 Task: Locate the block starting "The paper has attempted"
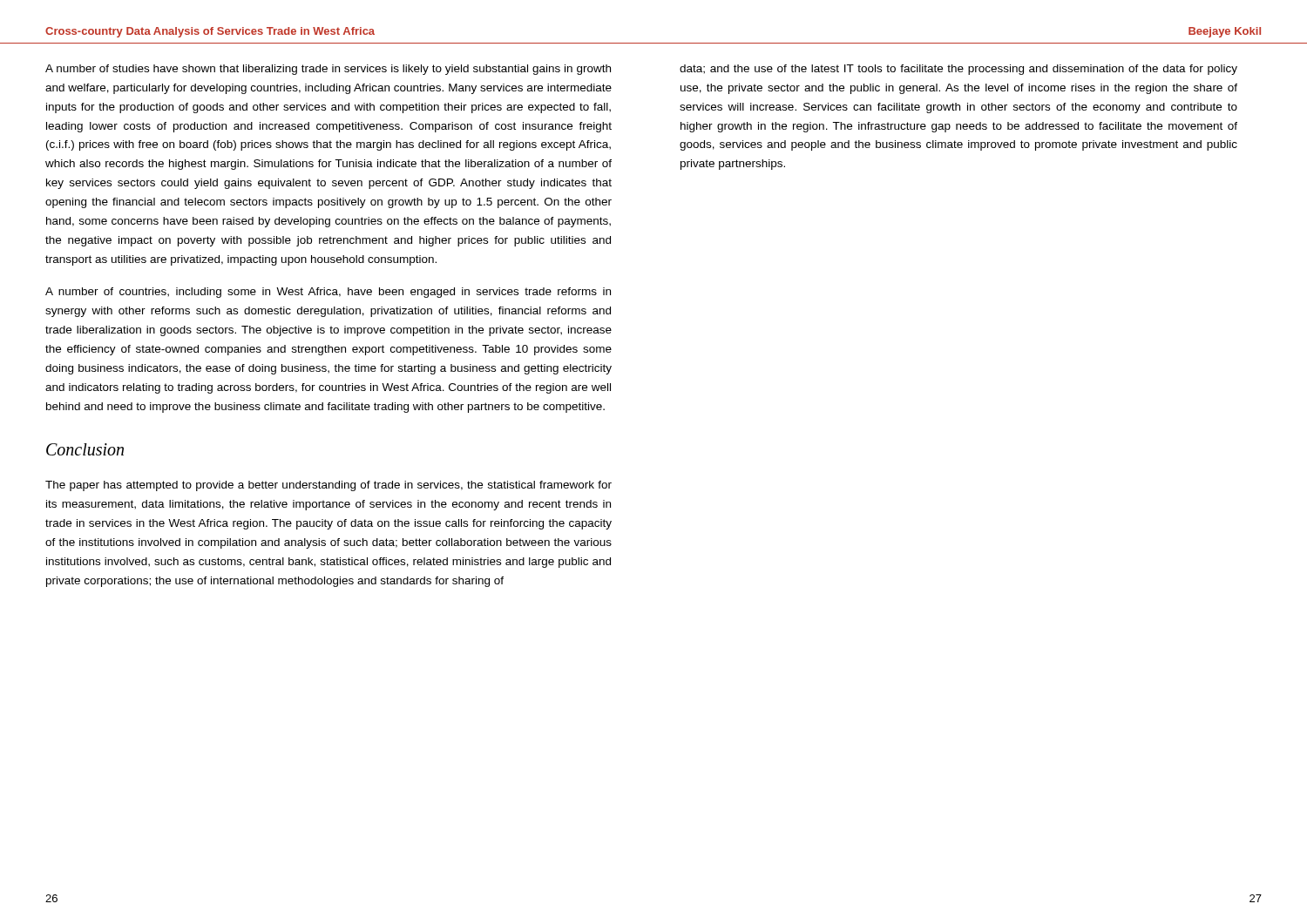click(329, 533)
